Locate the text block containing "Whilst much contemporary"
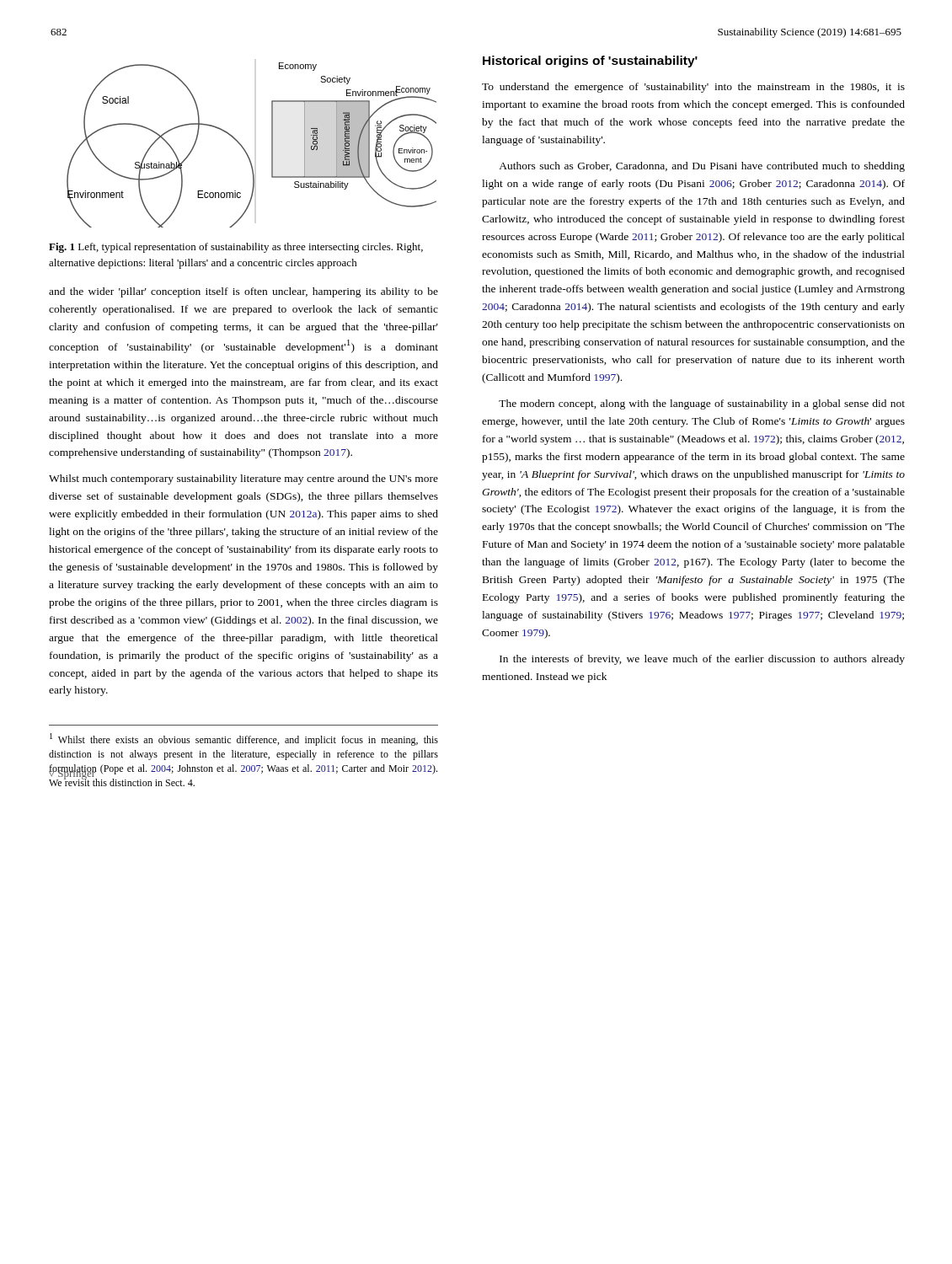 click(x=243, y=585)
